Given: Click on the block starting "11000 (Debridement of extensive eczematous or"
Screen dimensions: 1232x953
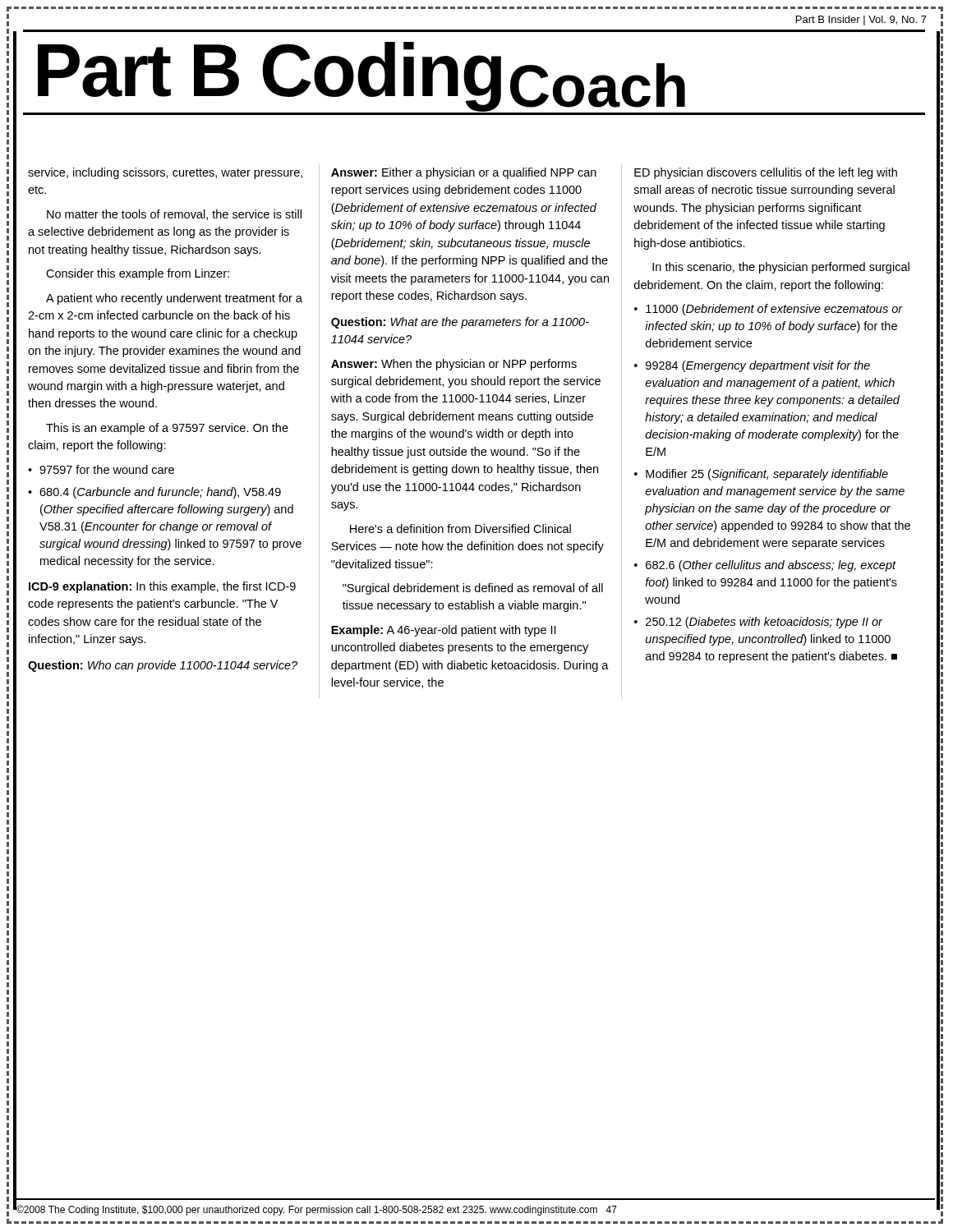Looking at the screenshot, I should tap(774, 326).
